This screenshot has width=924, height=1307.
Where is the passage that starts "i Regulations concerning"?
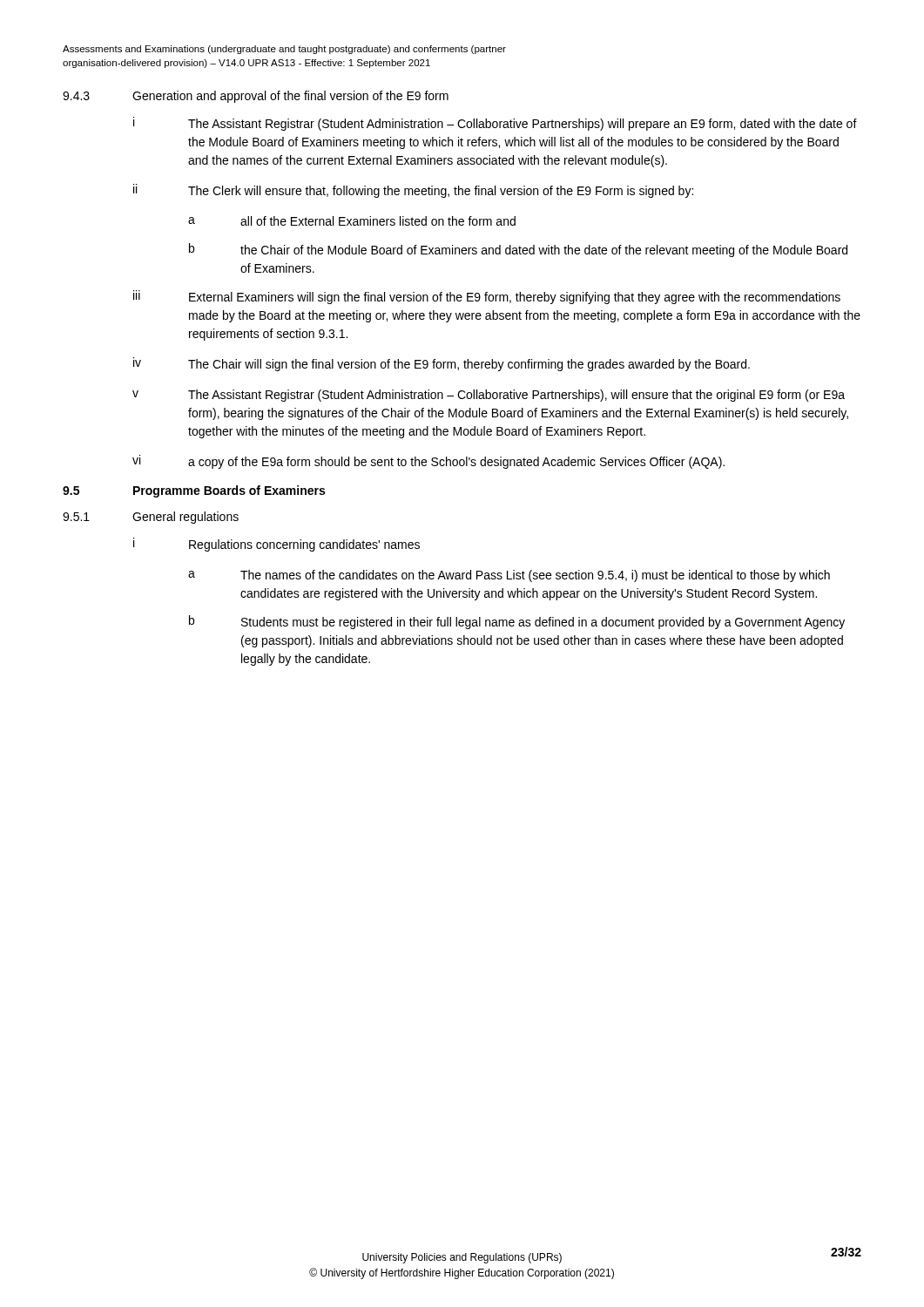click(x=277, y=545)
